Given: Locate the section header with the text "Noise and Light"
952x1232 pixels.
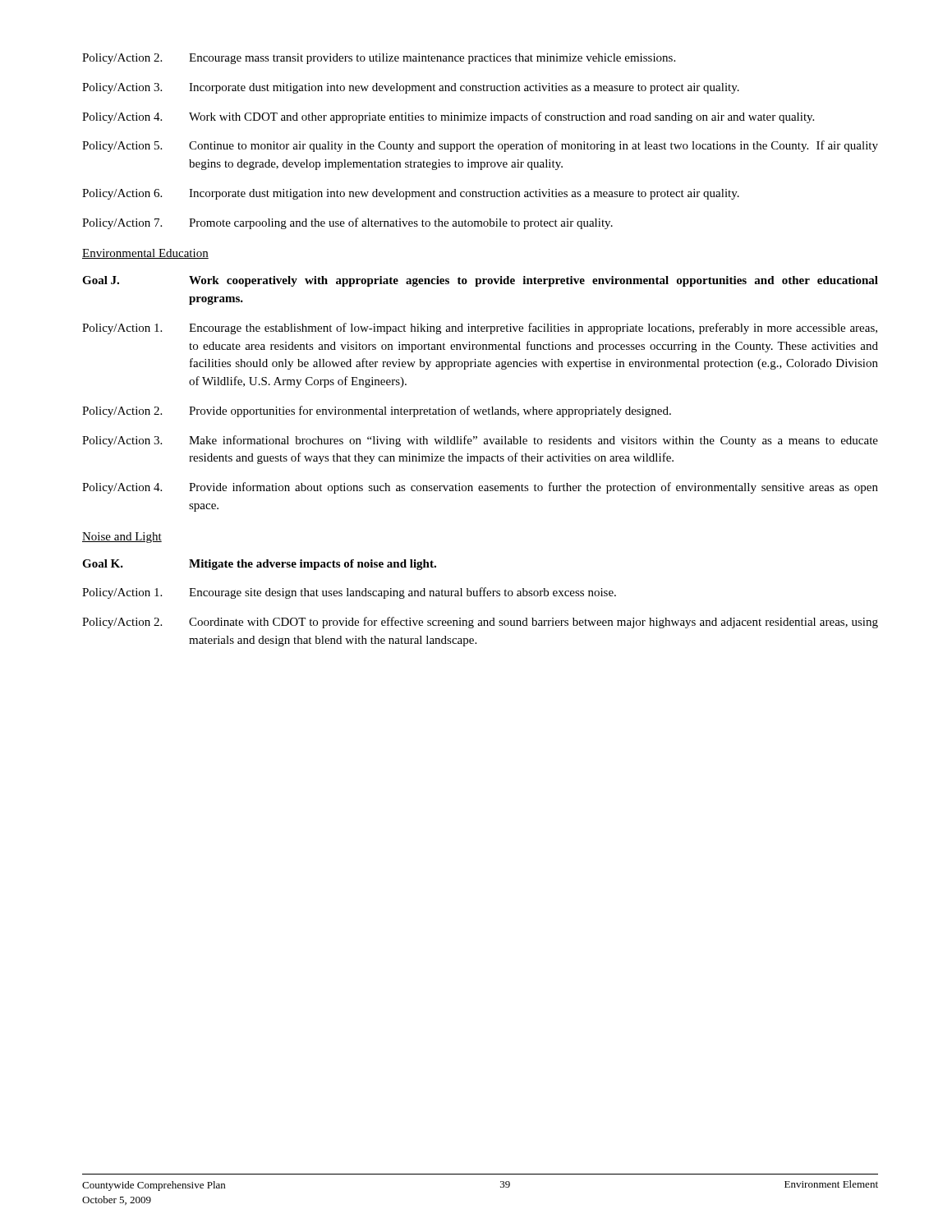Looking at the screenshot, I should (x=122, y=536).
